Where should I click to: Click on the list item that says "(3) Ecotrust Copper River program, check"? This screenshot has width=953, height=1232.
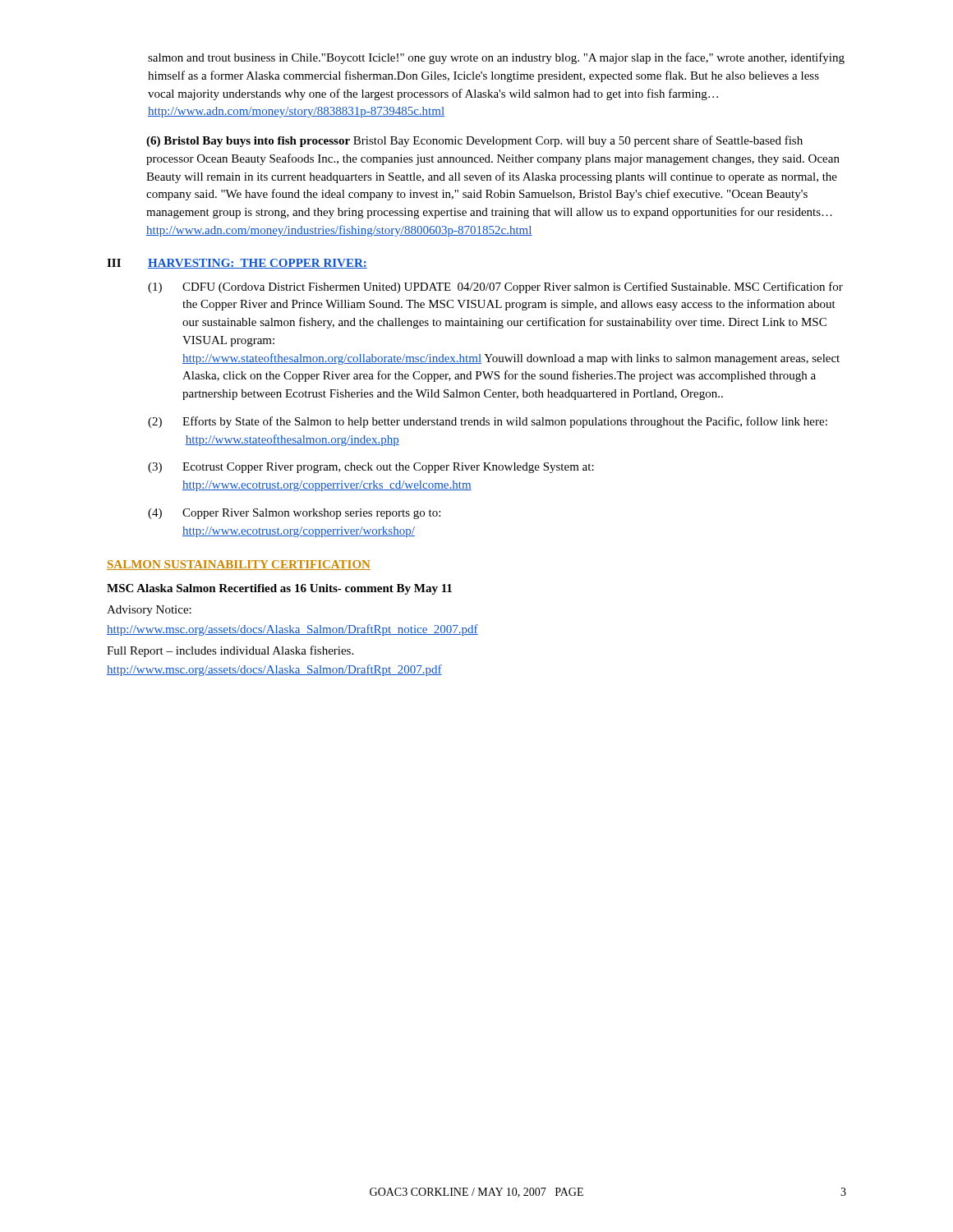(x=371, y=476)
